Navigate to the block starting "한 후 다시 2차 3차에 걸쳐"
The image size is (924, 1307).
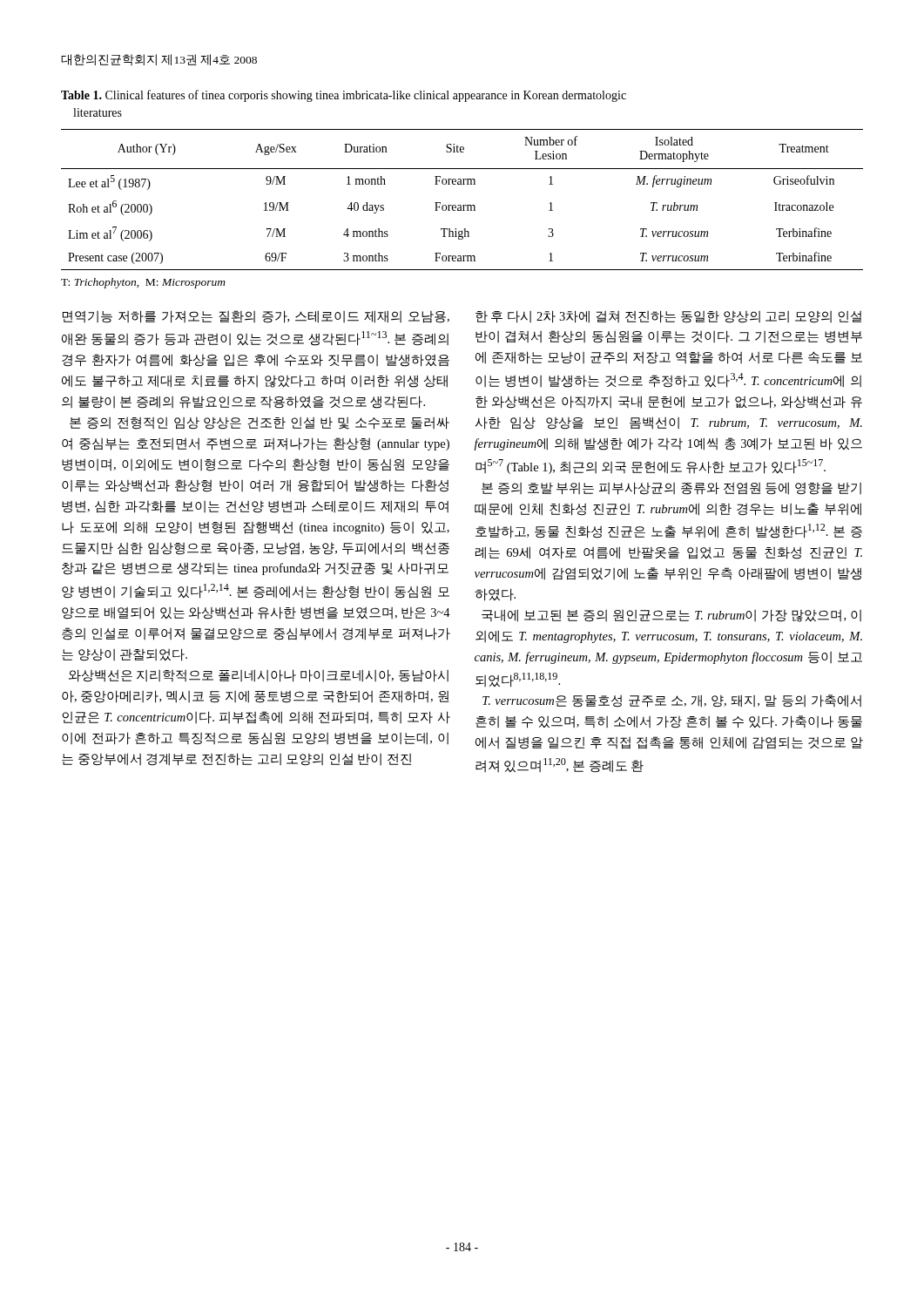click(x=669, y=541)
